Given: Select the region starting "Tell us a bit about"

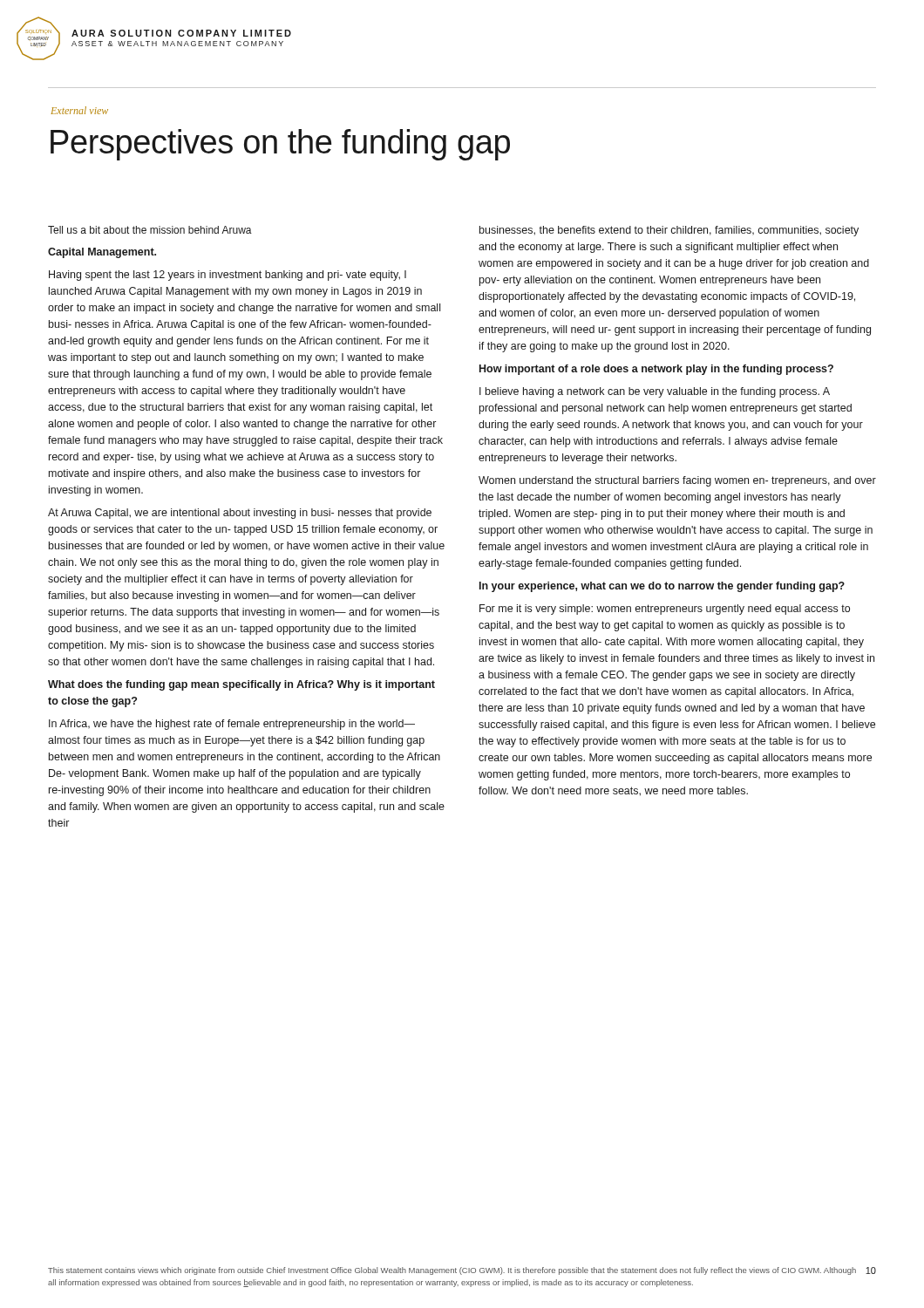Looking at the screenshot, I should (x=247, y=527).
